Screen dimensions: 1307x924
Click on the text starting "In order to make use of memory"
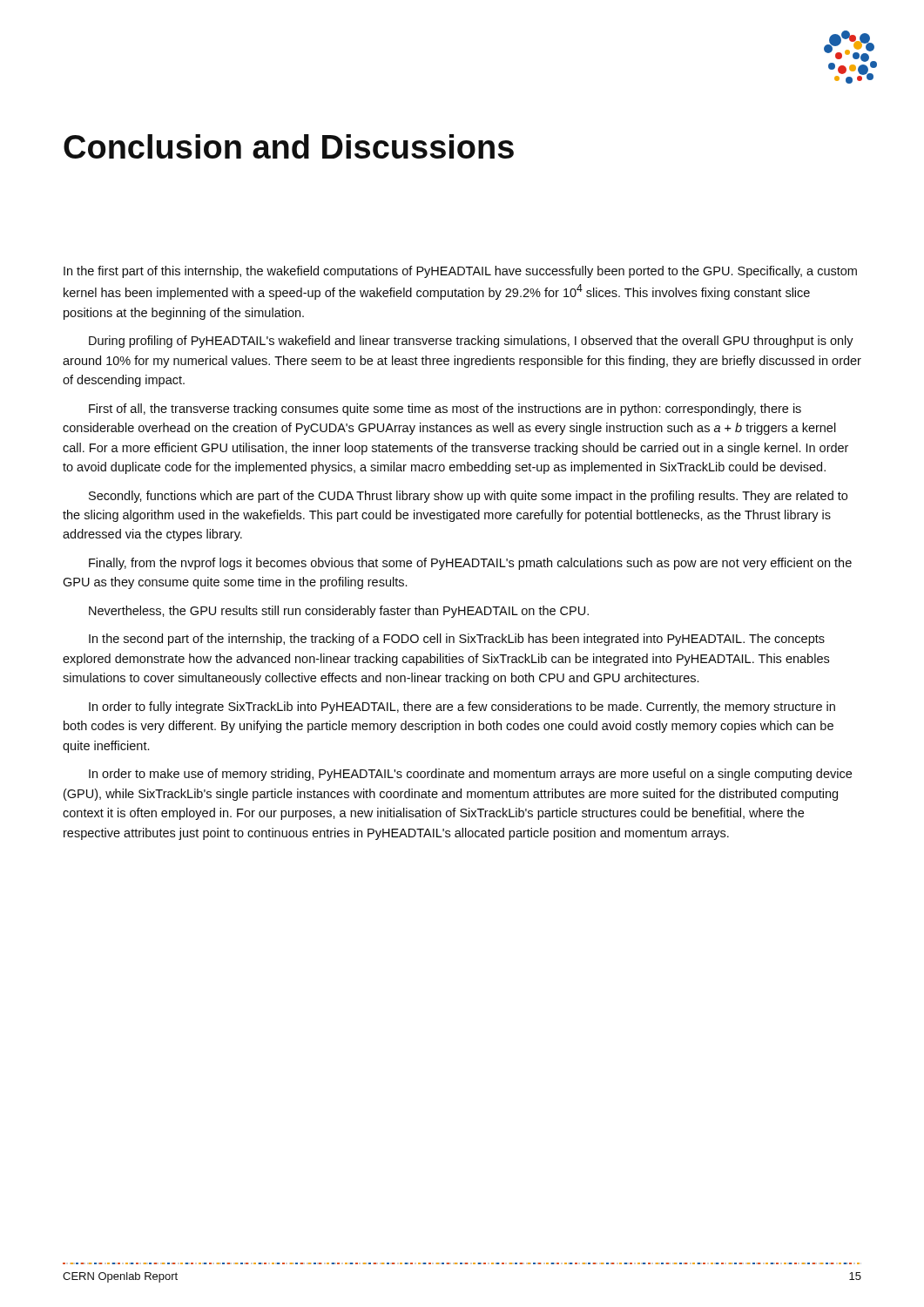[462, 803]
